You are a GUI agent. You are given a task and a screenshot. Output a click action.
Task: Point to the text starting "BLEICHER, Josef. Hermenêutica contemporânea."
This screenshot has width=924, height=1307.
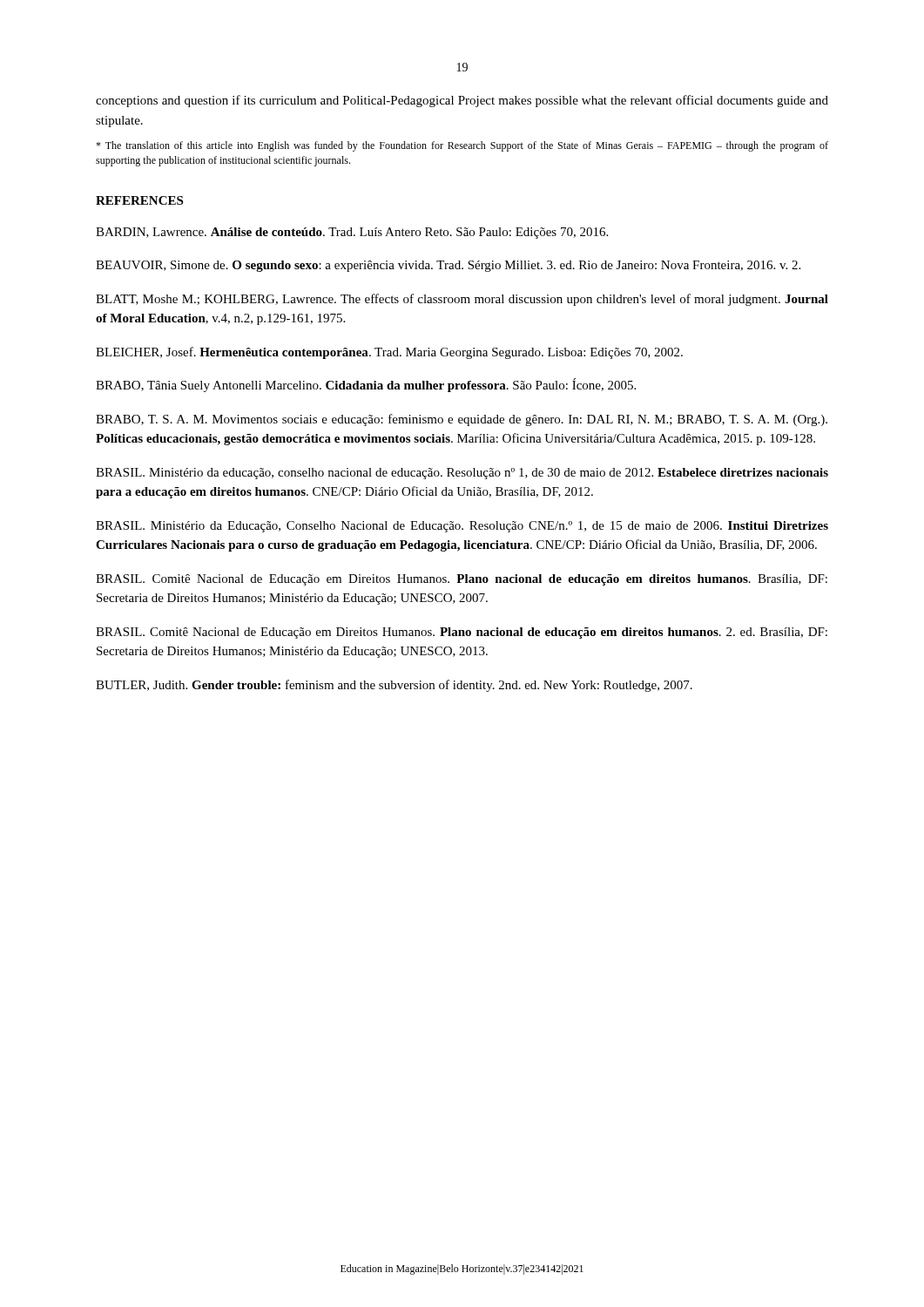coord(390,352)
